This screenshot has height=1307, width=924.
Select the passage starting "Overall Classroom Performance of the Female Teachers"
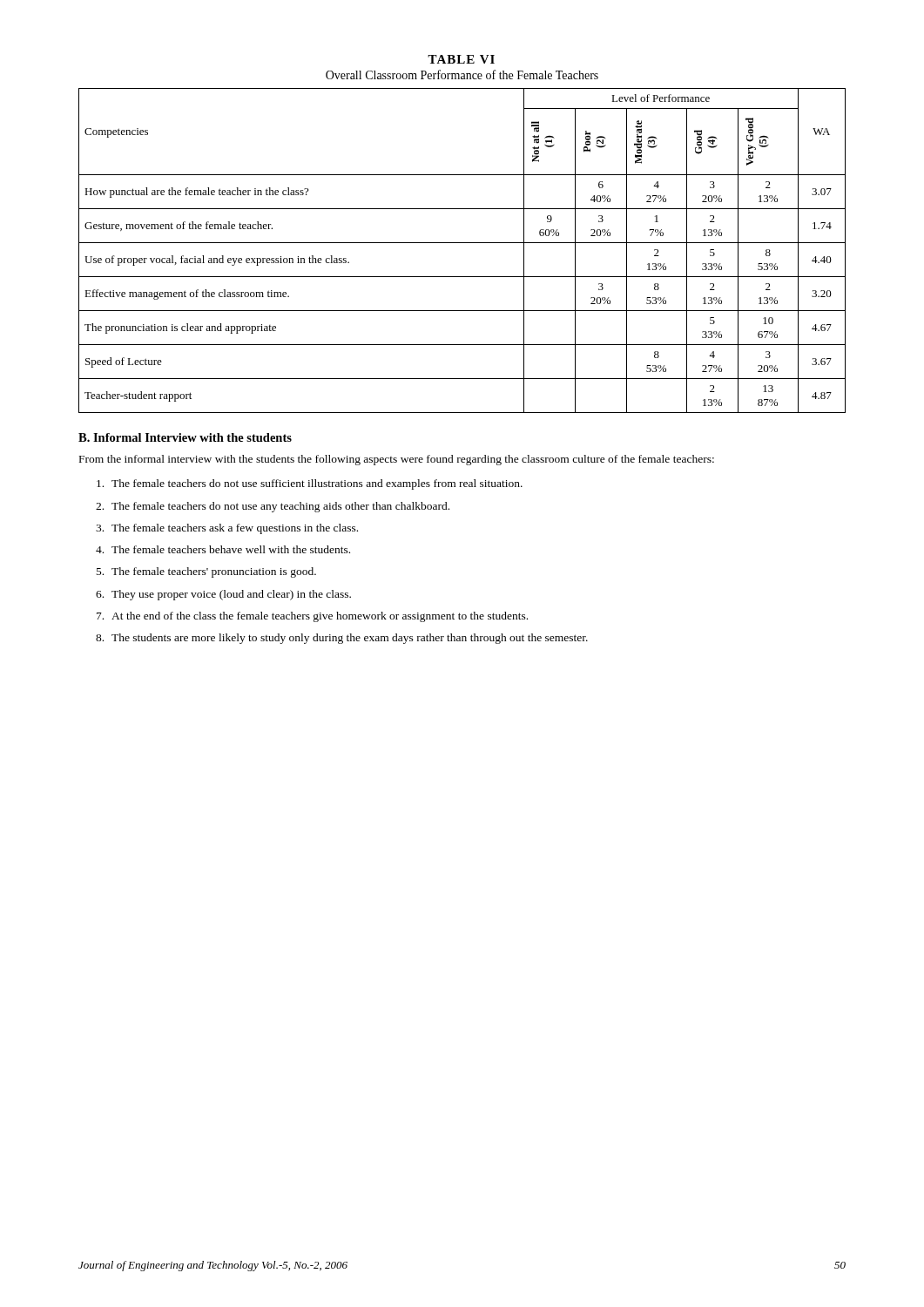462,75
